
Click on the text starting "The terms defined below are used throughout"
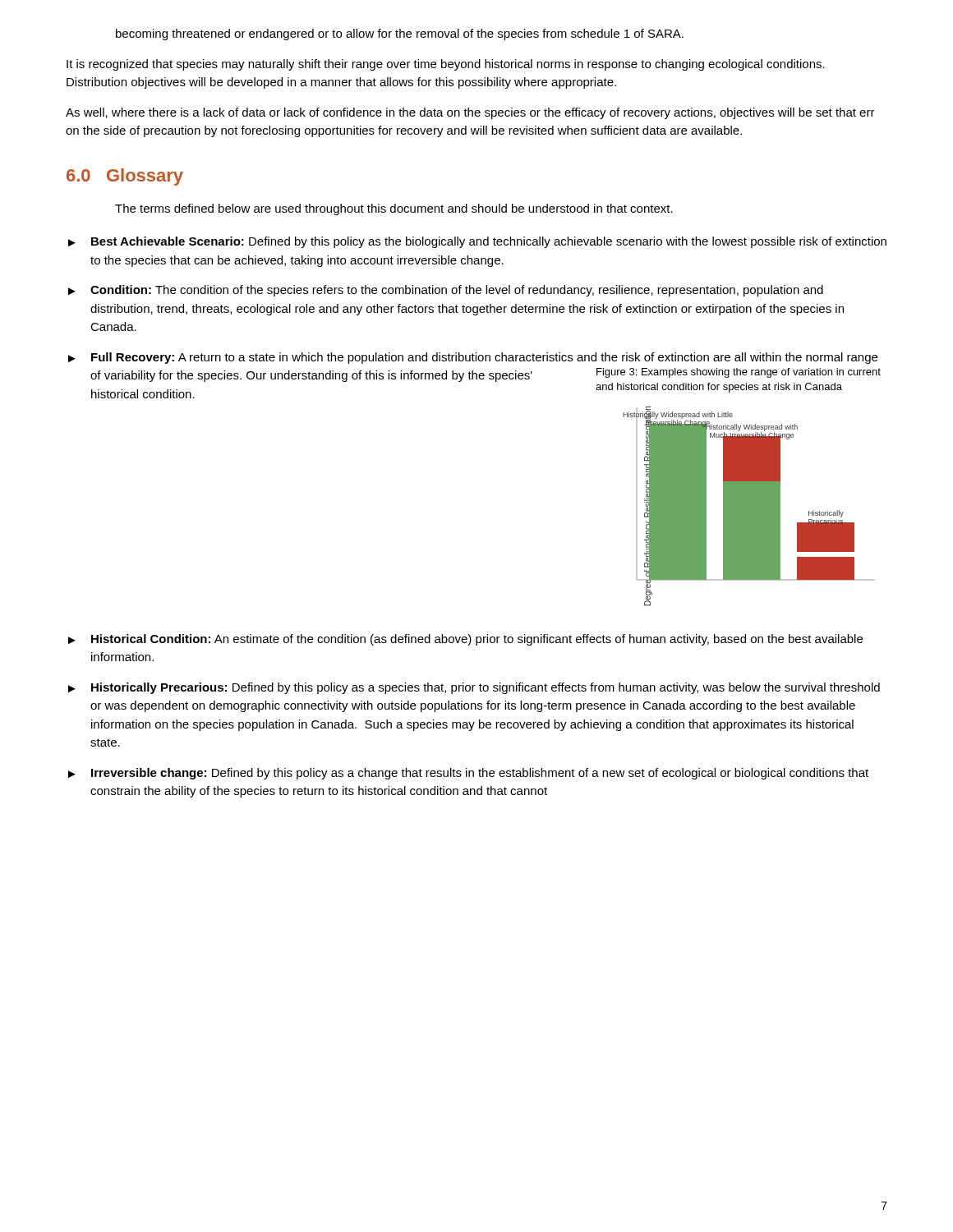click(x=394, y=208)
